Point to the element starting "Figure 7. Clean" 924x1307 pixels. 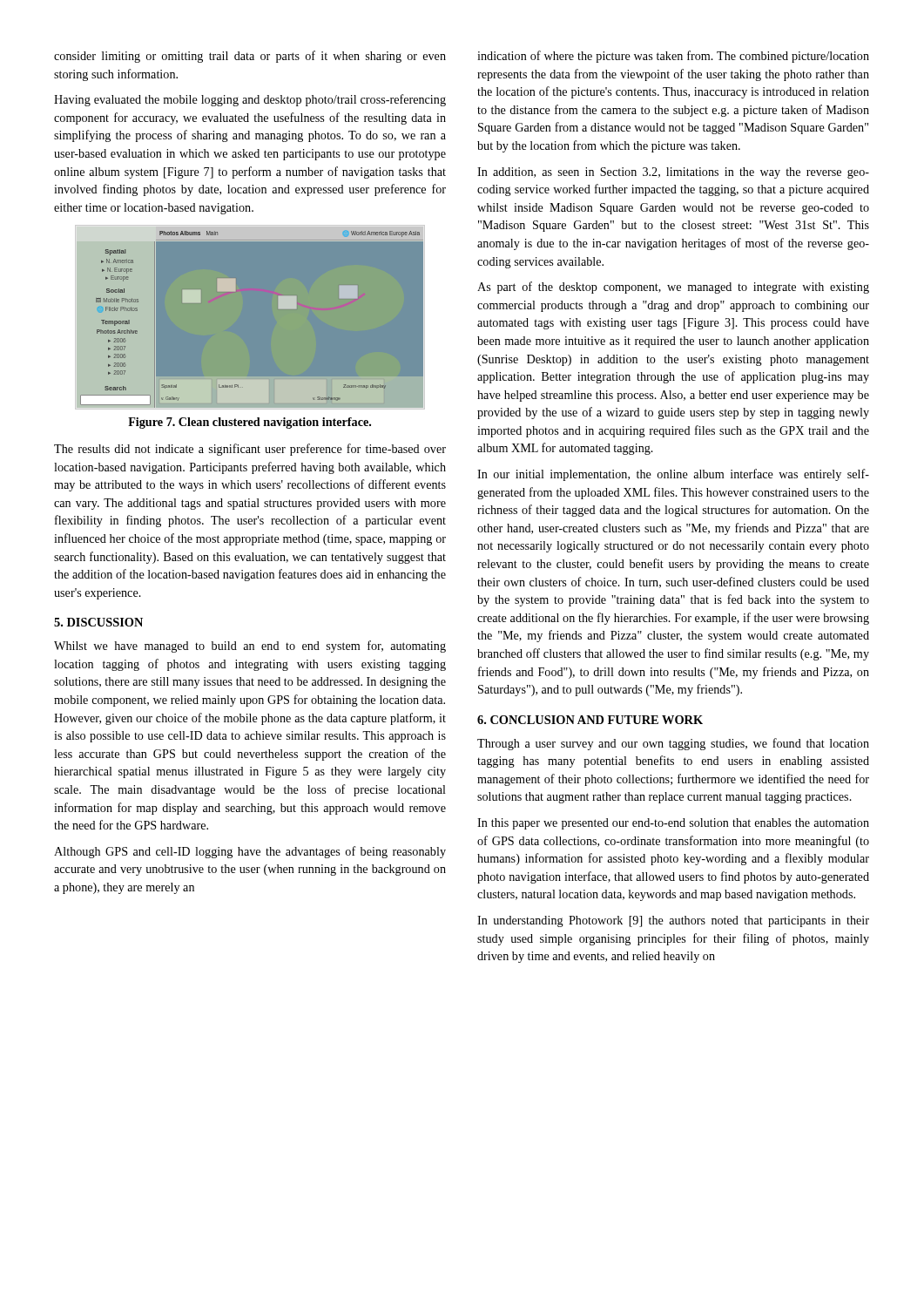pos(250,422)
